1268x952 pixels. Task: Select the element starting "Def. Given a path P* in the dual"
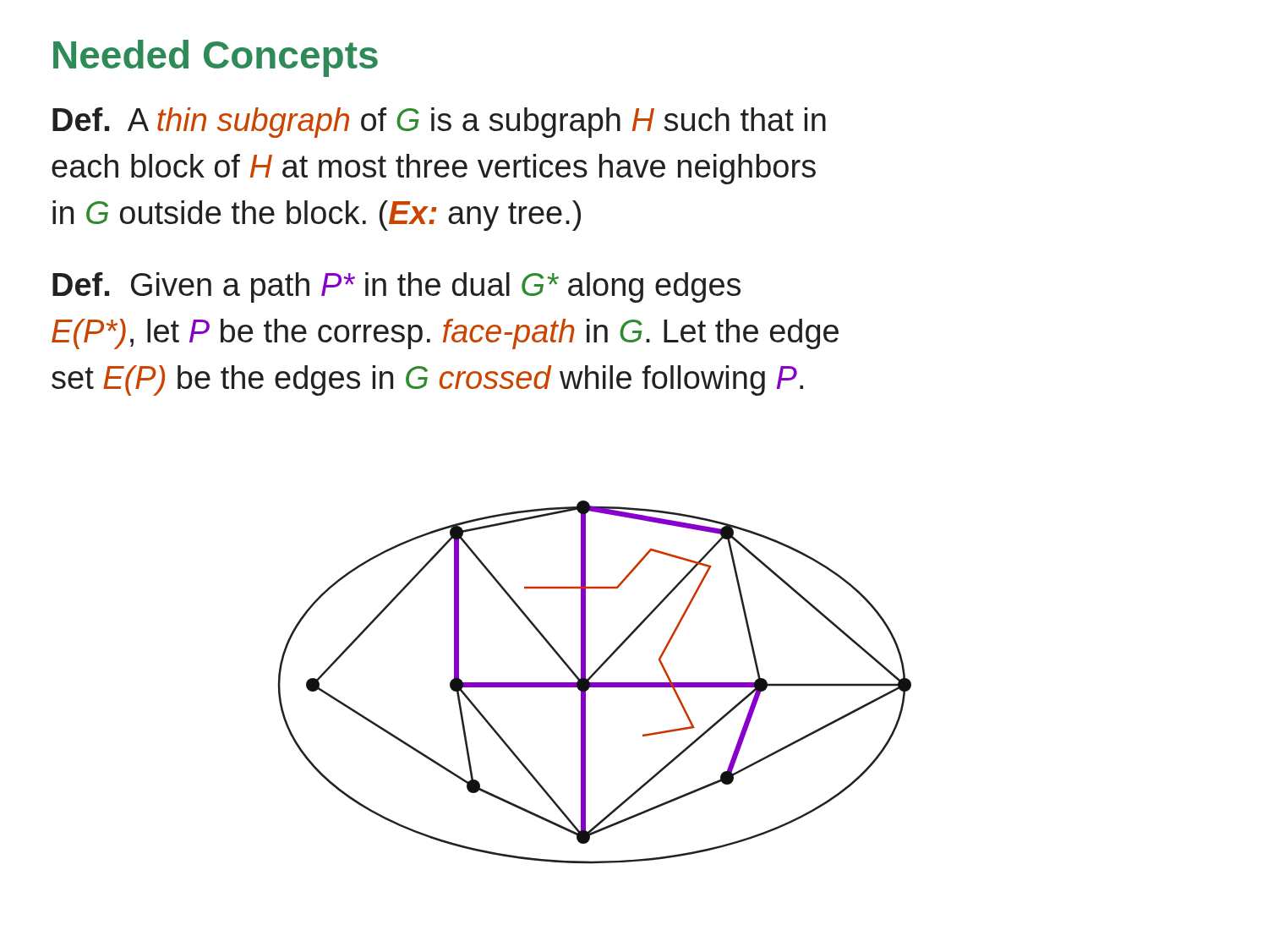click(445, 331)
